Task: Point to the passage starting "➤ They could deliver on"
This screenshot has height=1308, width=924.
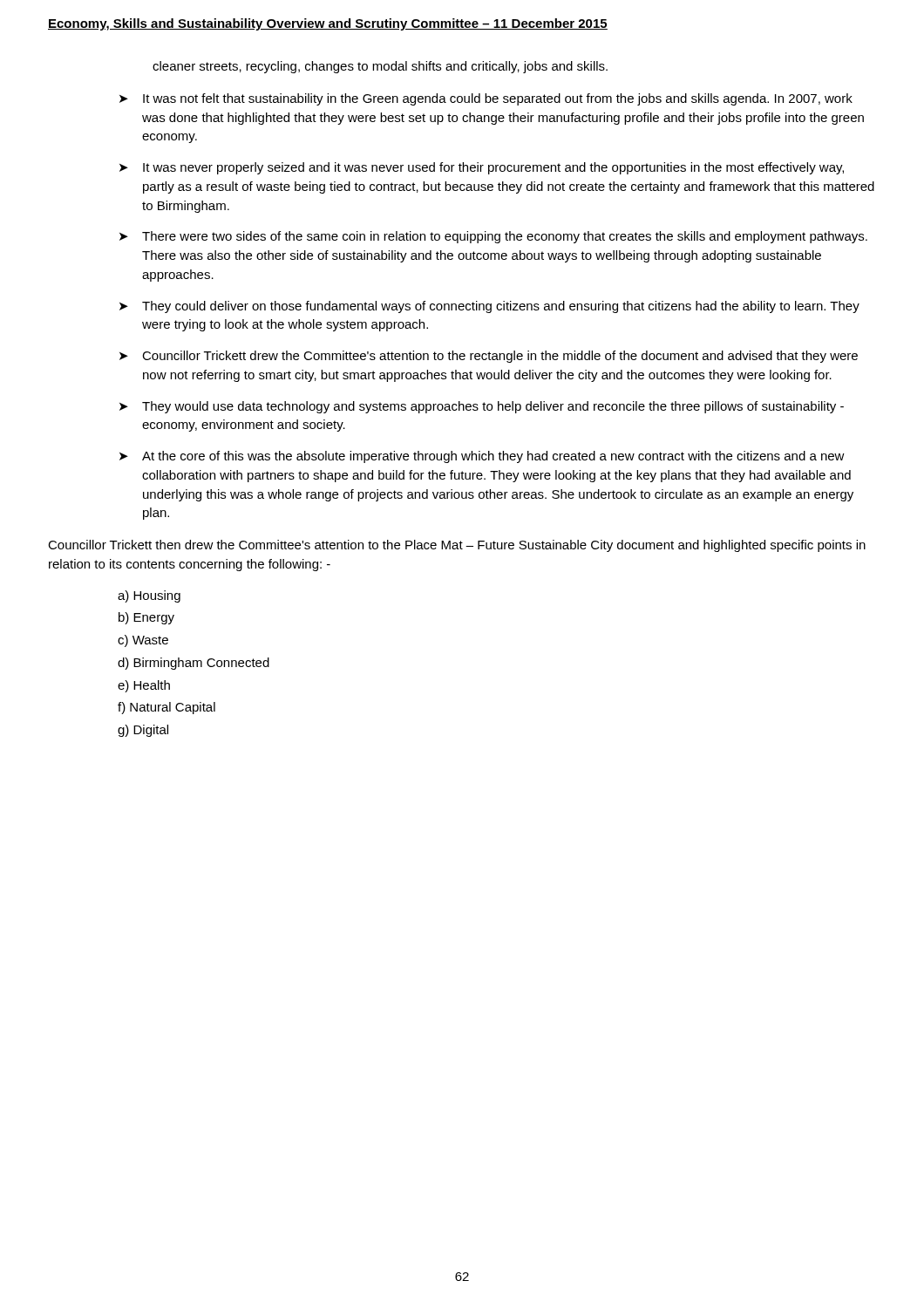Action: click(x=497, y=315)
